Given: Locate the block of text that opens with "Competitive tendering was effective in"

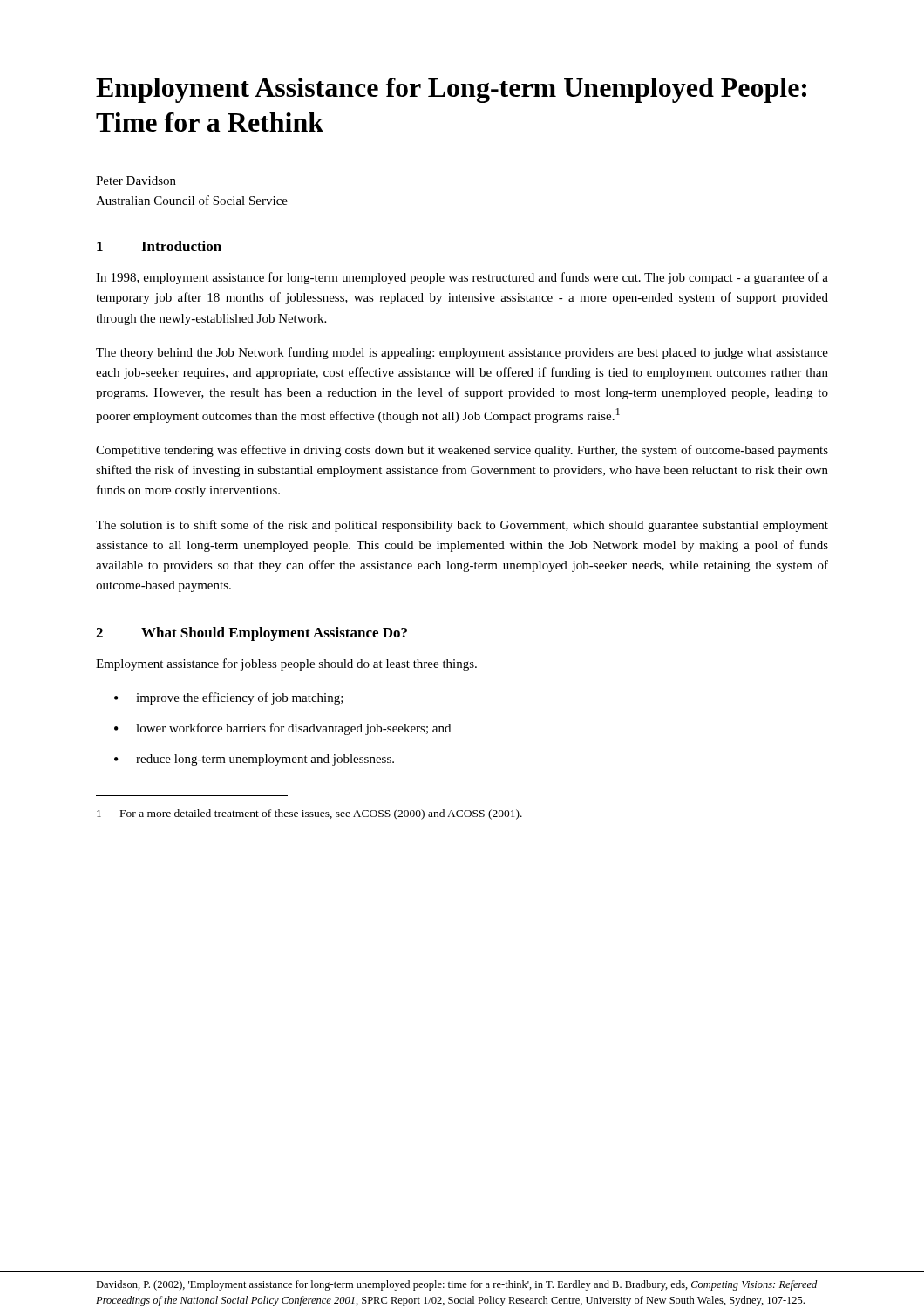Looking at the screenshot, I should tap(462, 470).
